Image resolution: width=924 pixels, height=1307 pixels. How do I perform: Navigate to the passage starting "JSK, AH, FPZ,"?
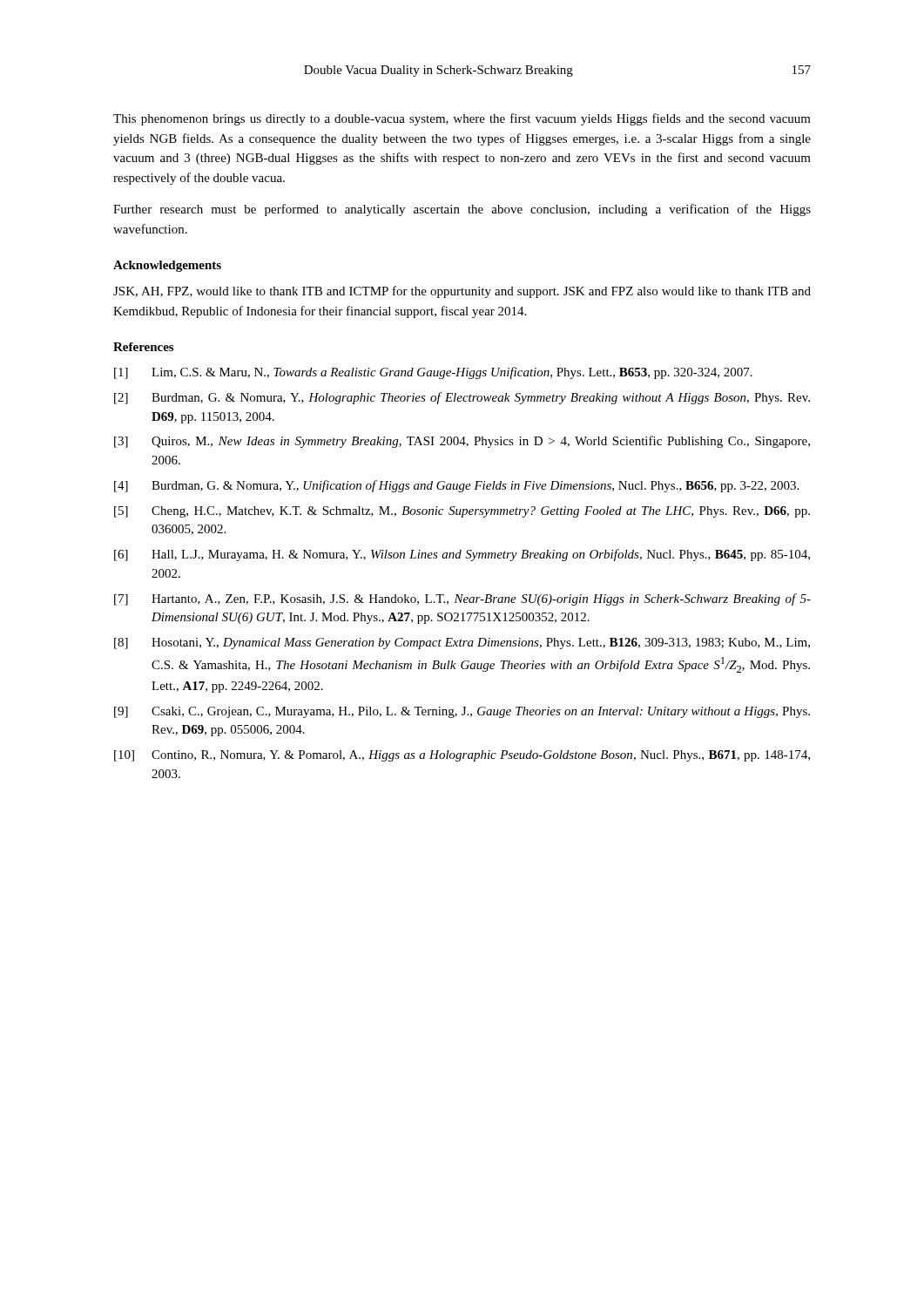pos(462,301)
